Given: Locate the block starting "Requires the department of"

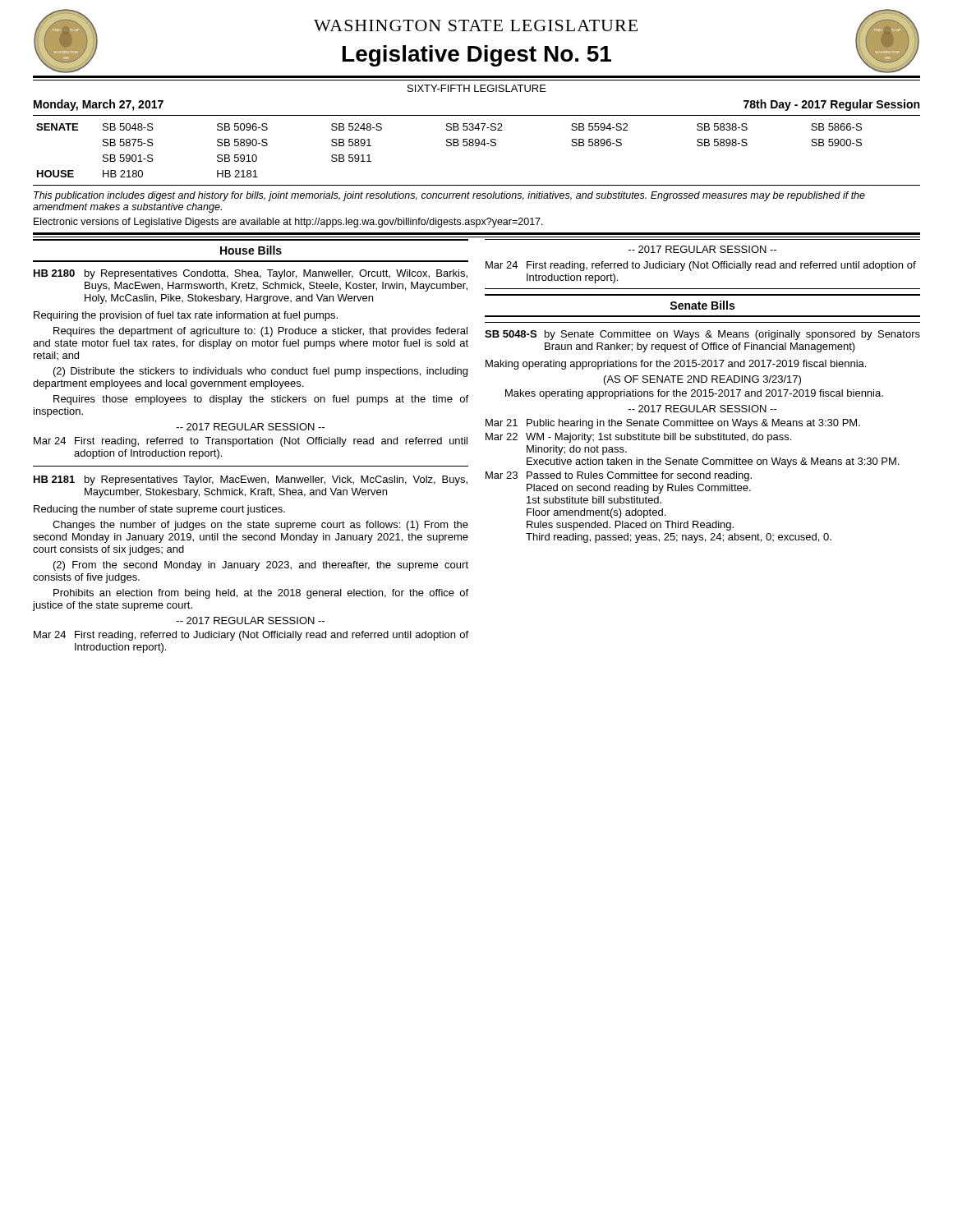Looking at the screenshot, I should click(x=251, y=371).
